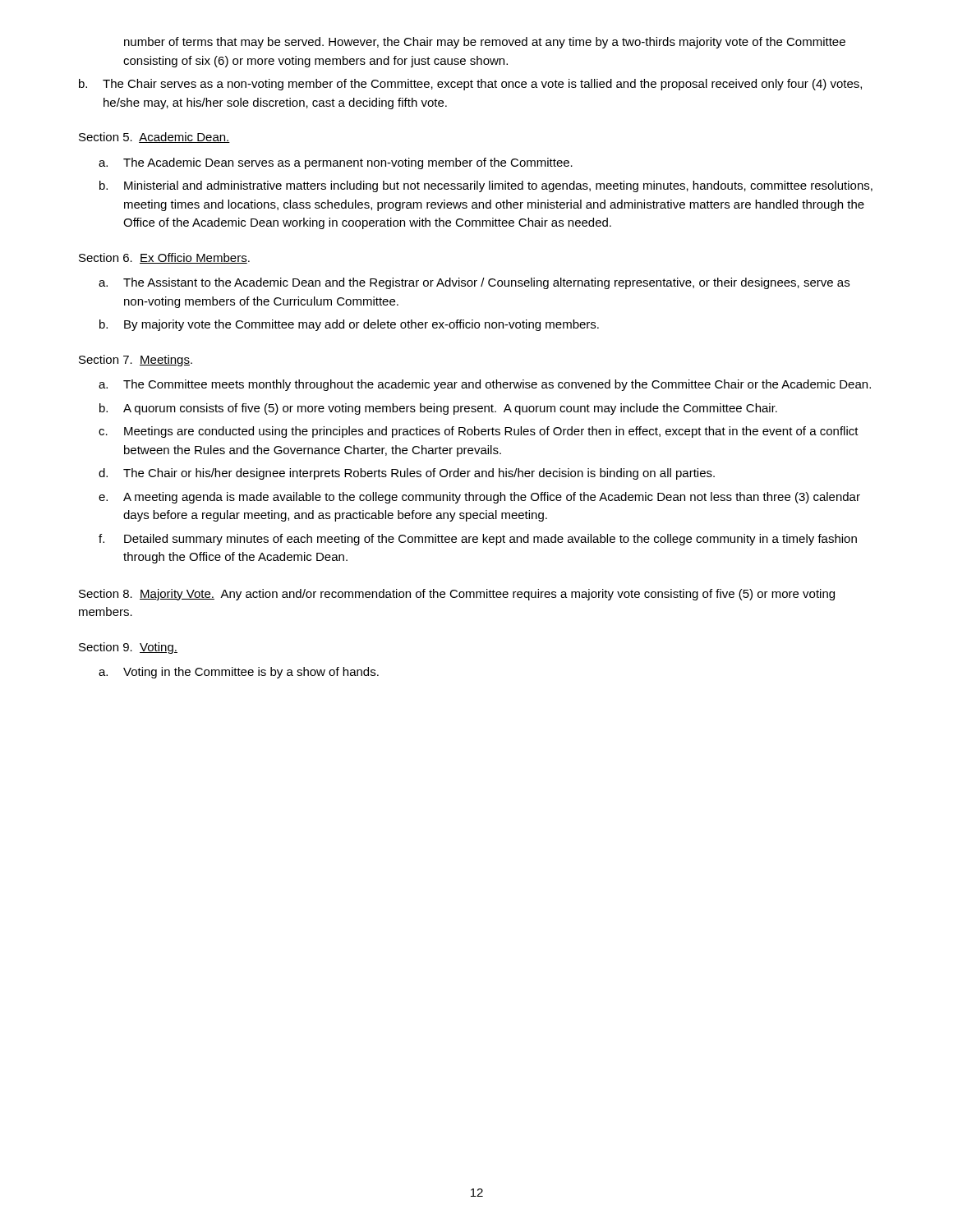This screenshot has width=953, height=1232.
Task: Click on the region starting "b. By majority vote the Committee"
Action: click(x=349, y=325)
